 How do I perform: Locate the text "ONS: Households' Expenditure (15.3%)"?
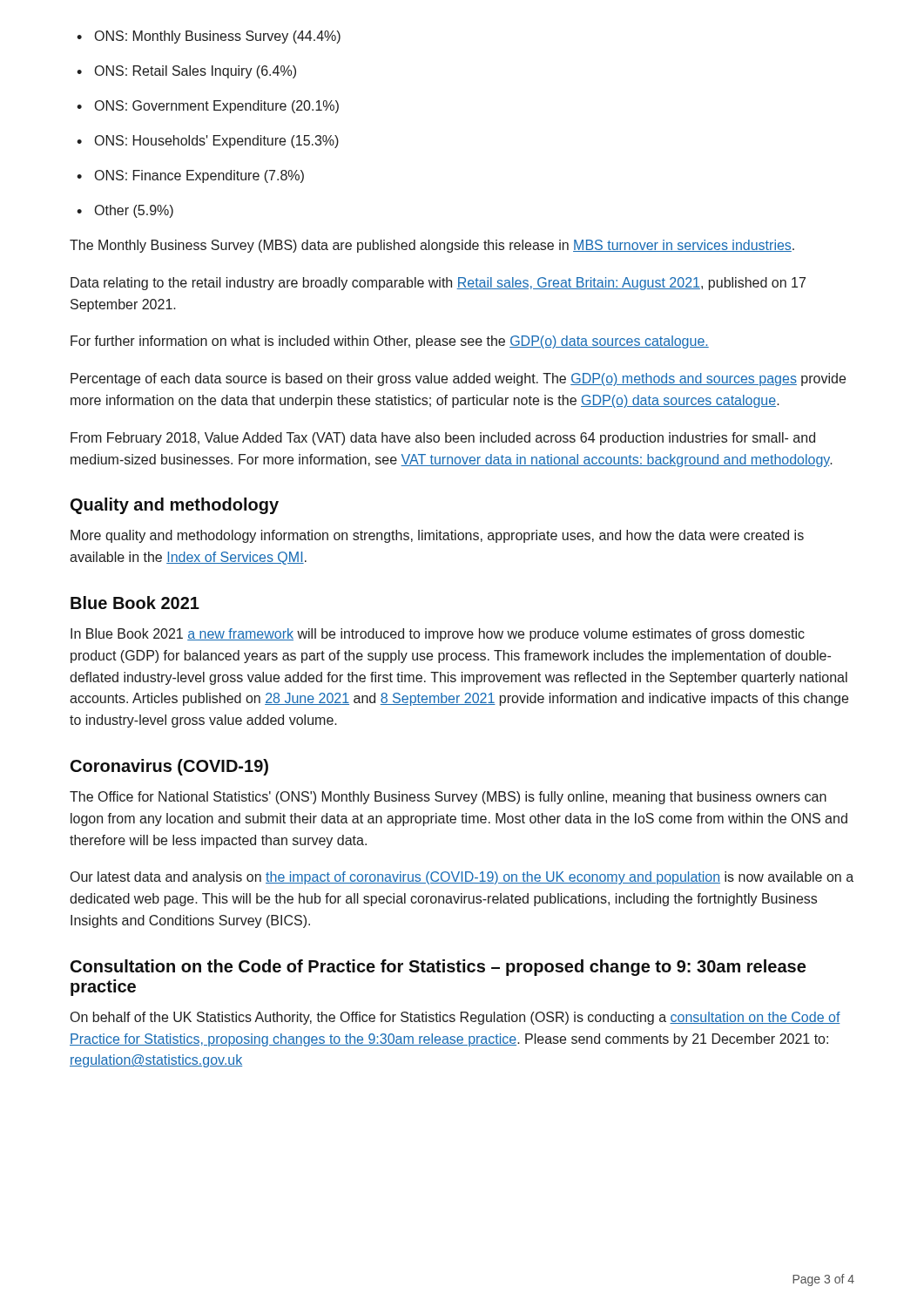[217, 141]
